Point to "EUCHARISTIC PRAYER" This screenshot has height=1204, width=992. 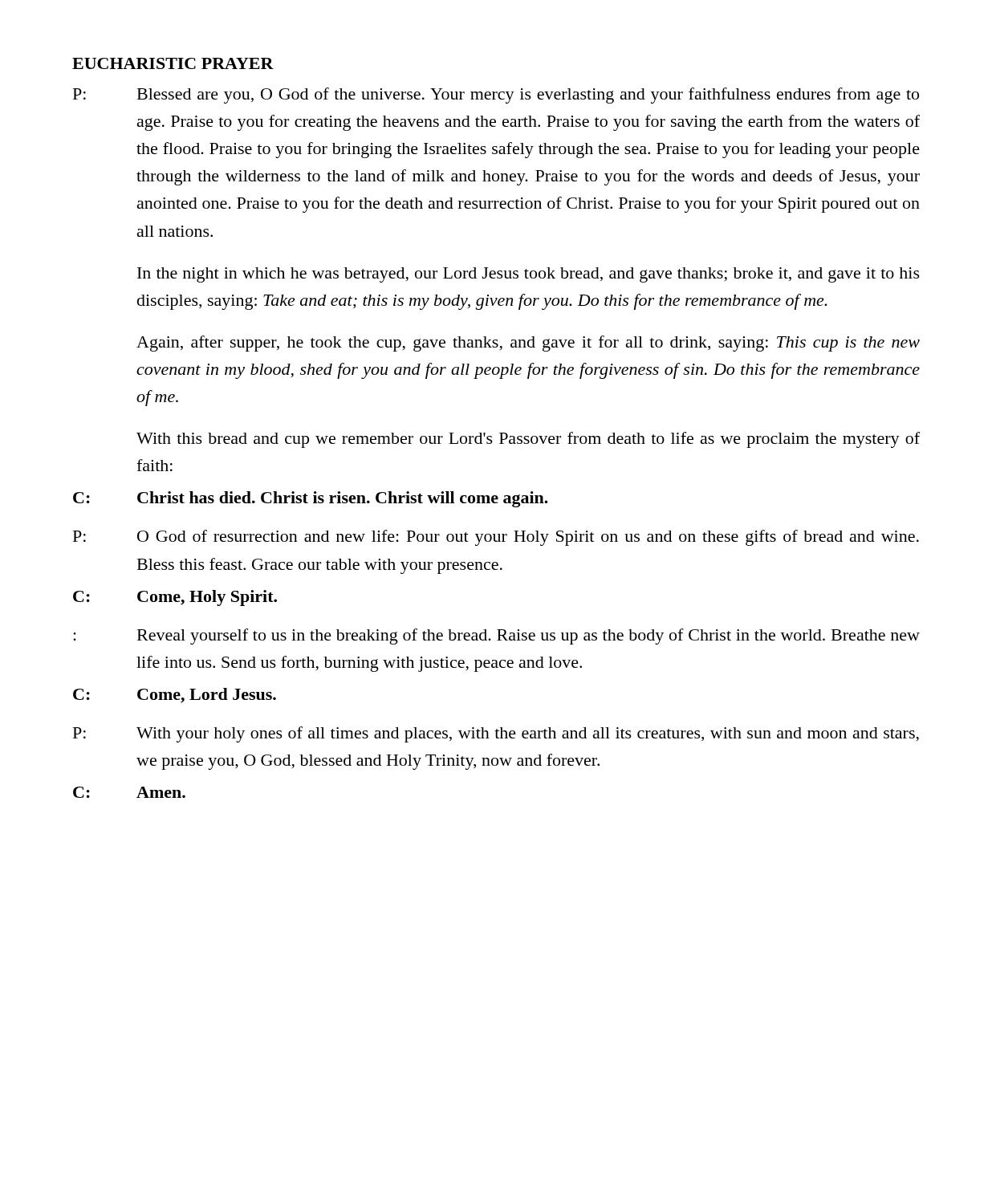coord(173,63)
